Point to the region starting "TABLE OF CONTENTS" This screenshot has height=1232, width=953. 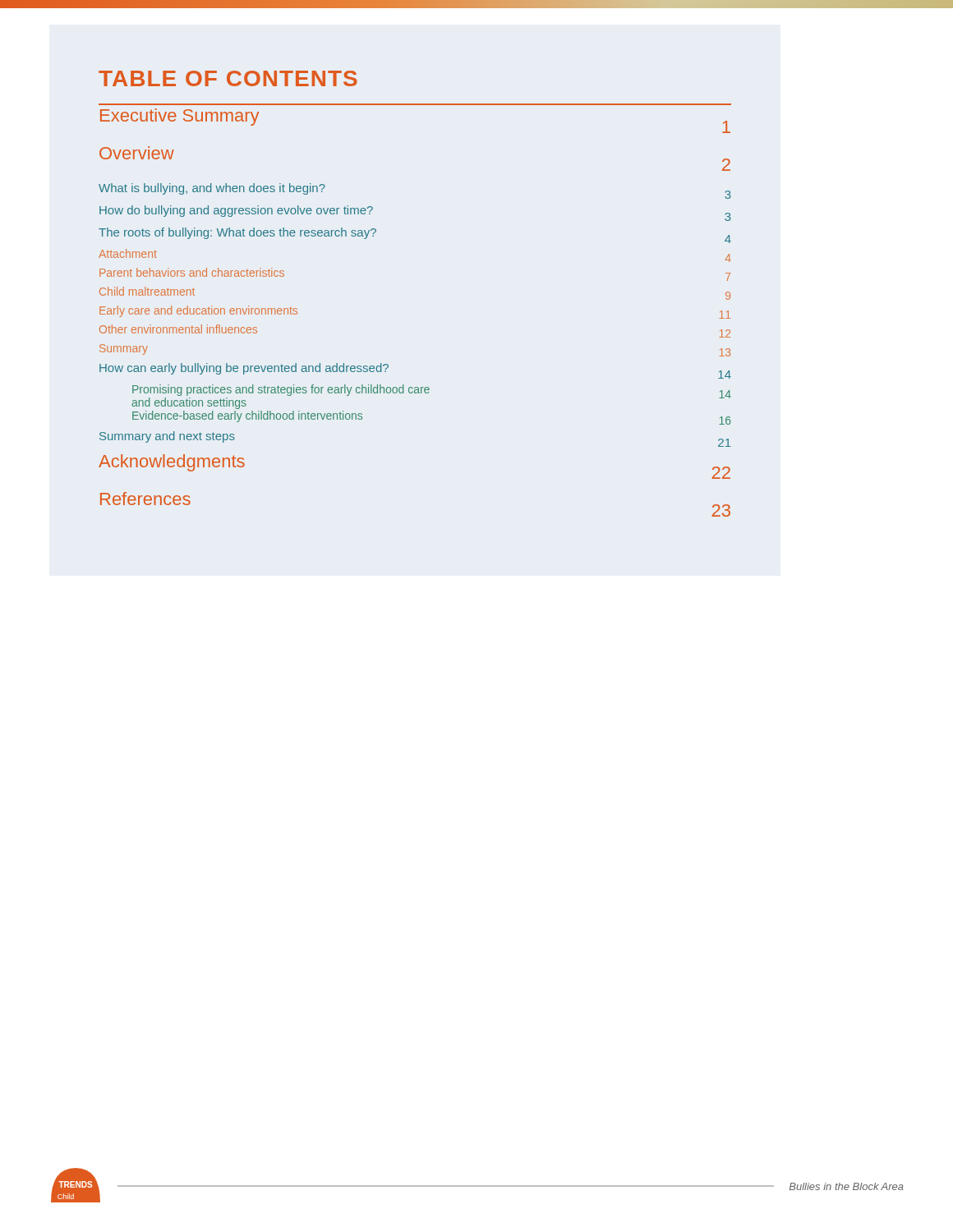pos(229,78)
